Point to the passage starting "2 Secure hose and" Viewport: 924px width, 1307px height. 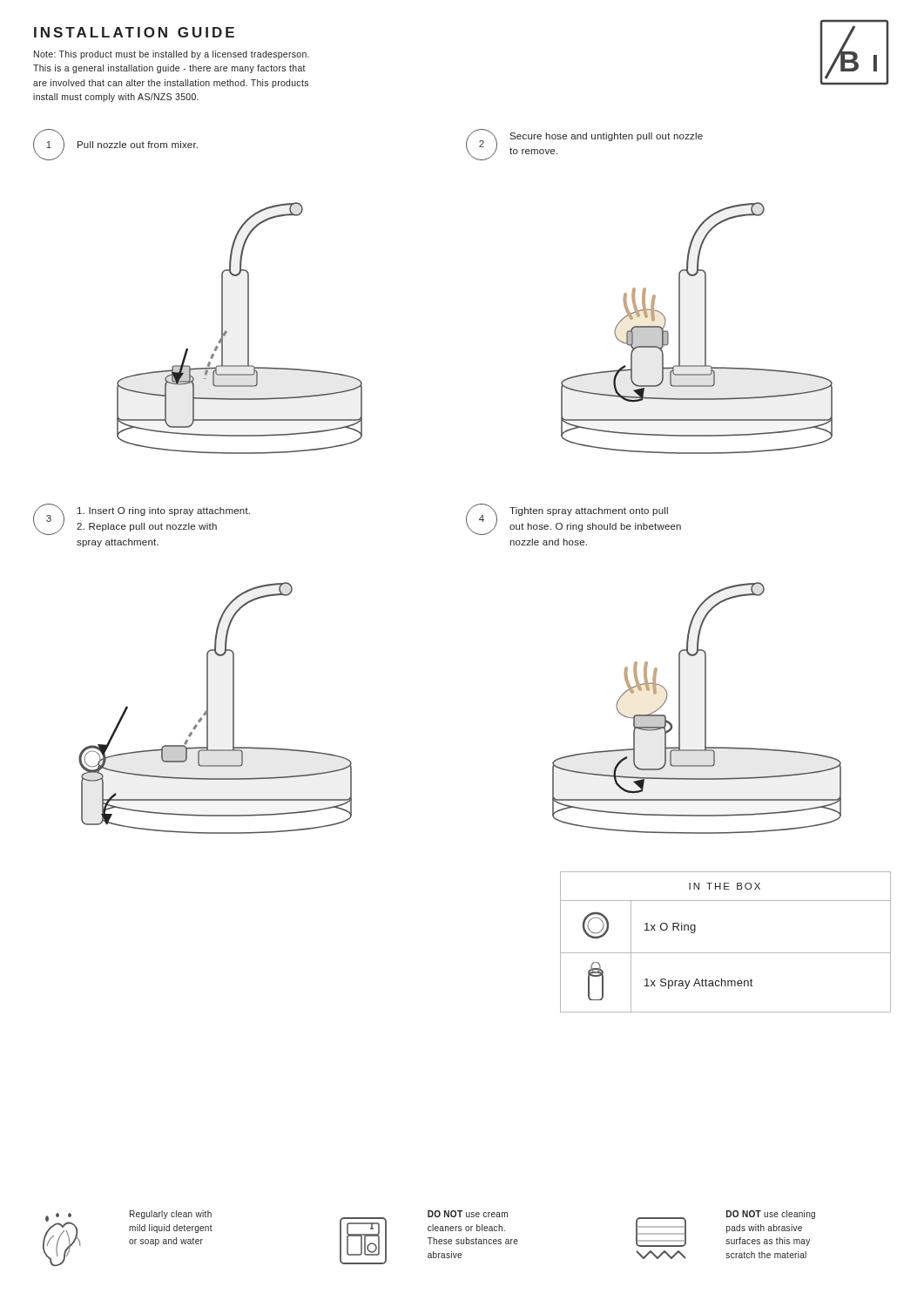coord(585,145)
